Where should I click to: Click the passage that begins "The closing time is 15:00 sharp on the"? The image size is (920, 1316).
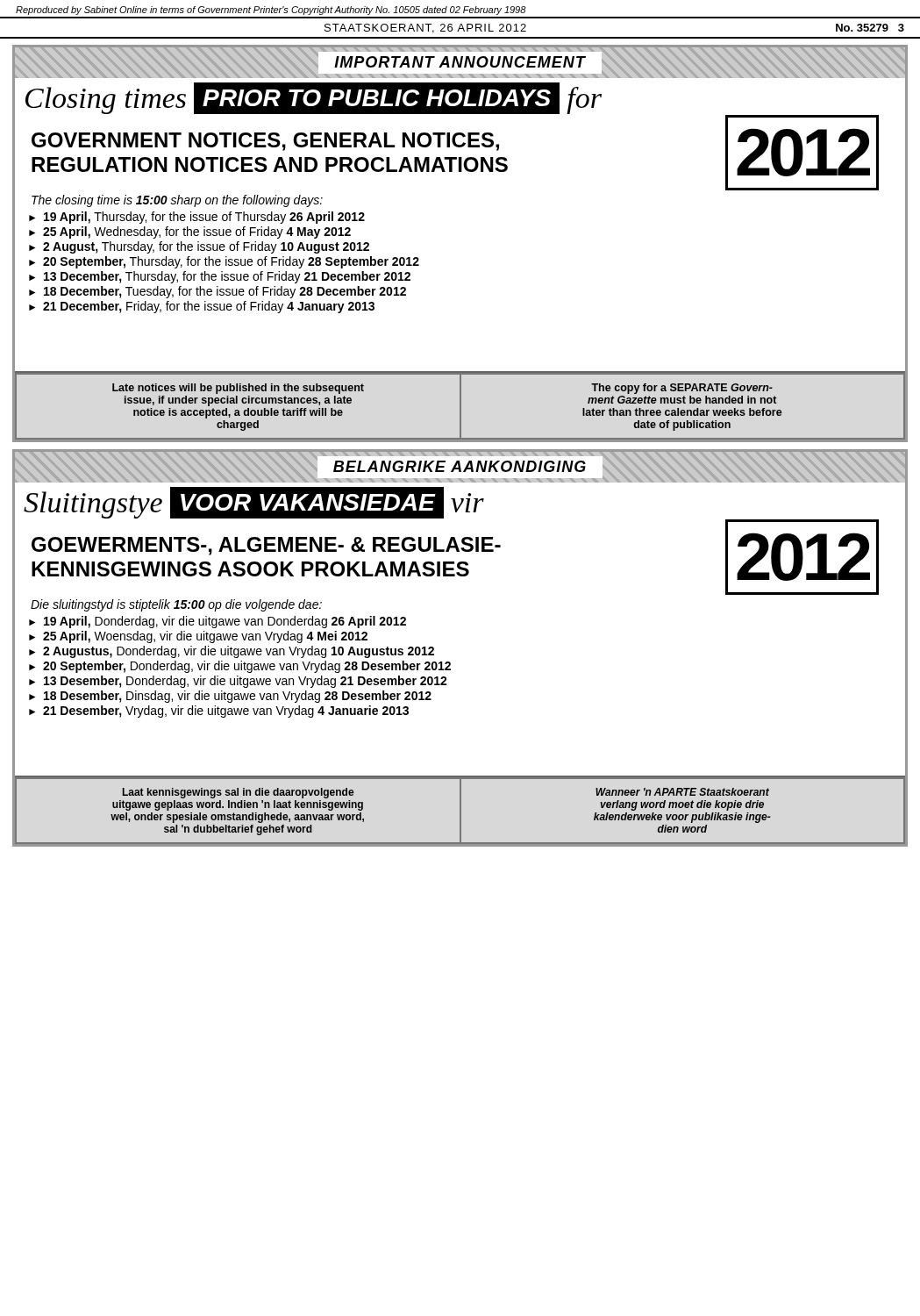click(177, 200)
